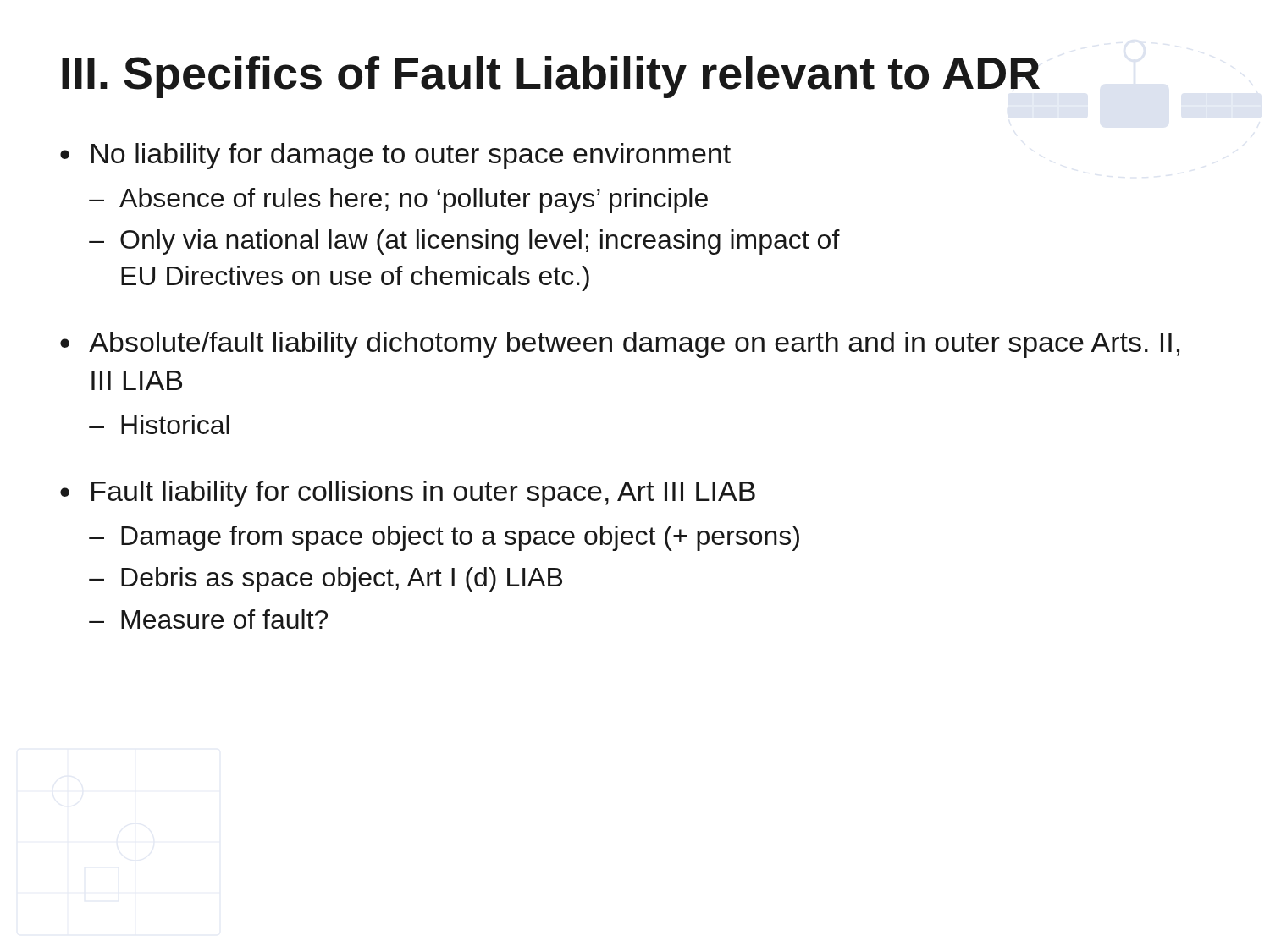The height and width of the screenshot is (952, 1270).
Task: Select the list item that says "– Only via national law (at"
Action: [464, 258]
